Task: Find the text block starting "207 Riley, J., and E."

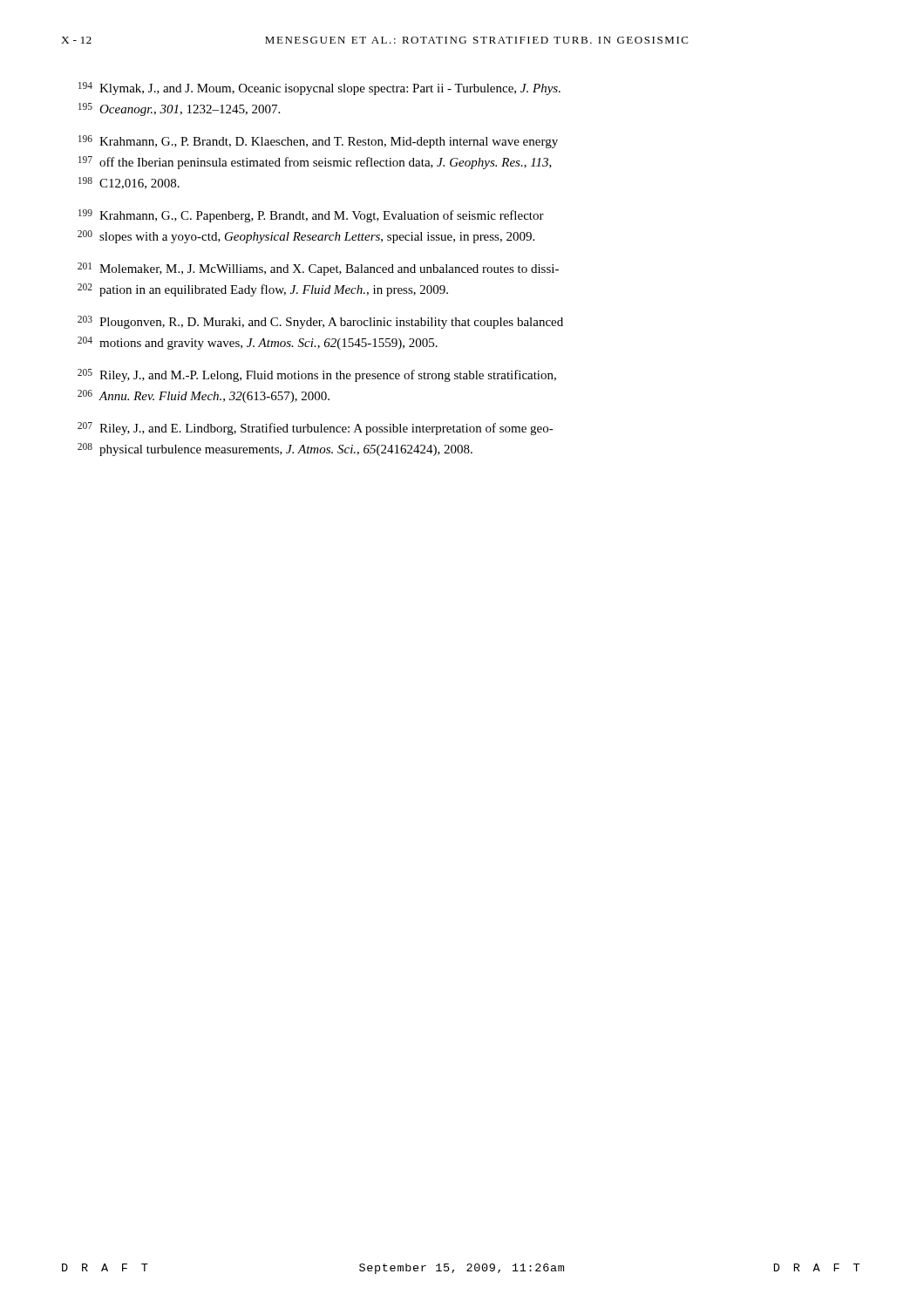Action: tap(462, 429)
